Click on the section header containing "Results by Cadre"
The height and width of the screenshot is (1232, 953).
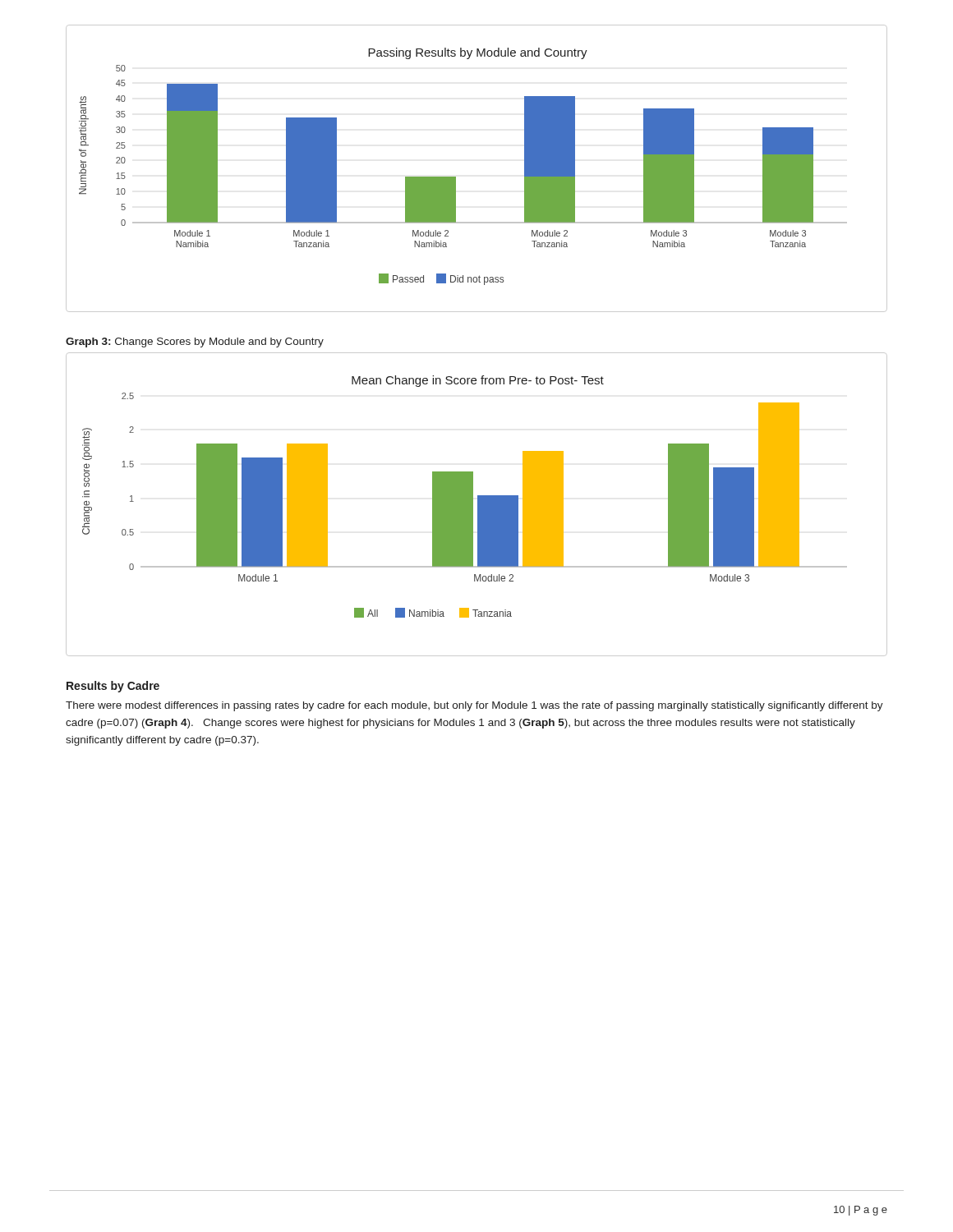coord(113,686)
